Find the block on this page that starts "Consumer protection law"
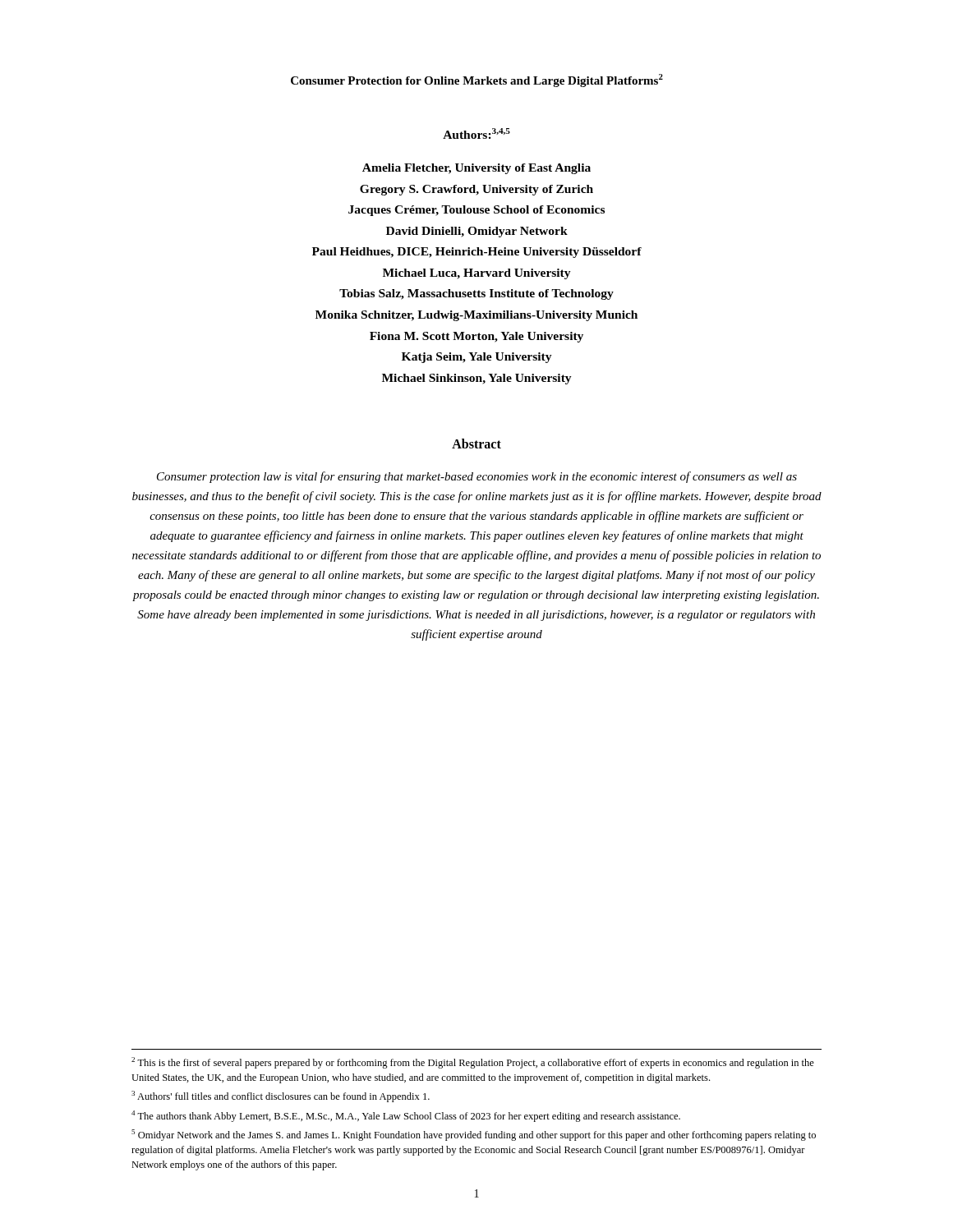This screenshot has height=1232, width=953. coord(476,555)
